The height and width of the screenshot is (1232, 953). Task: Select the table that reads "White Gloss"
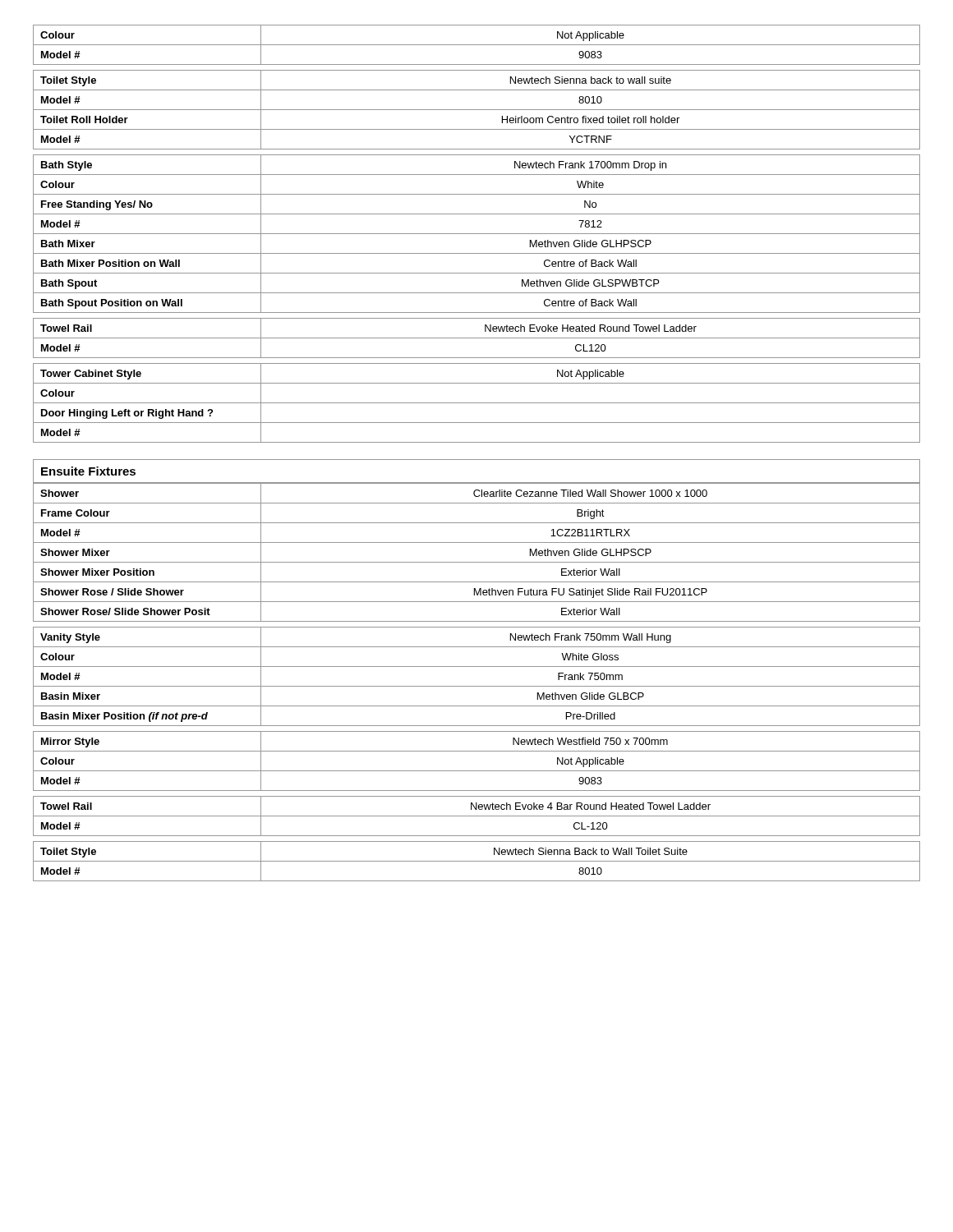[476, 682]
